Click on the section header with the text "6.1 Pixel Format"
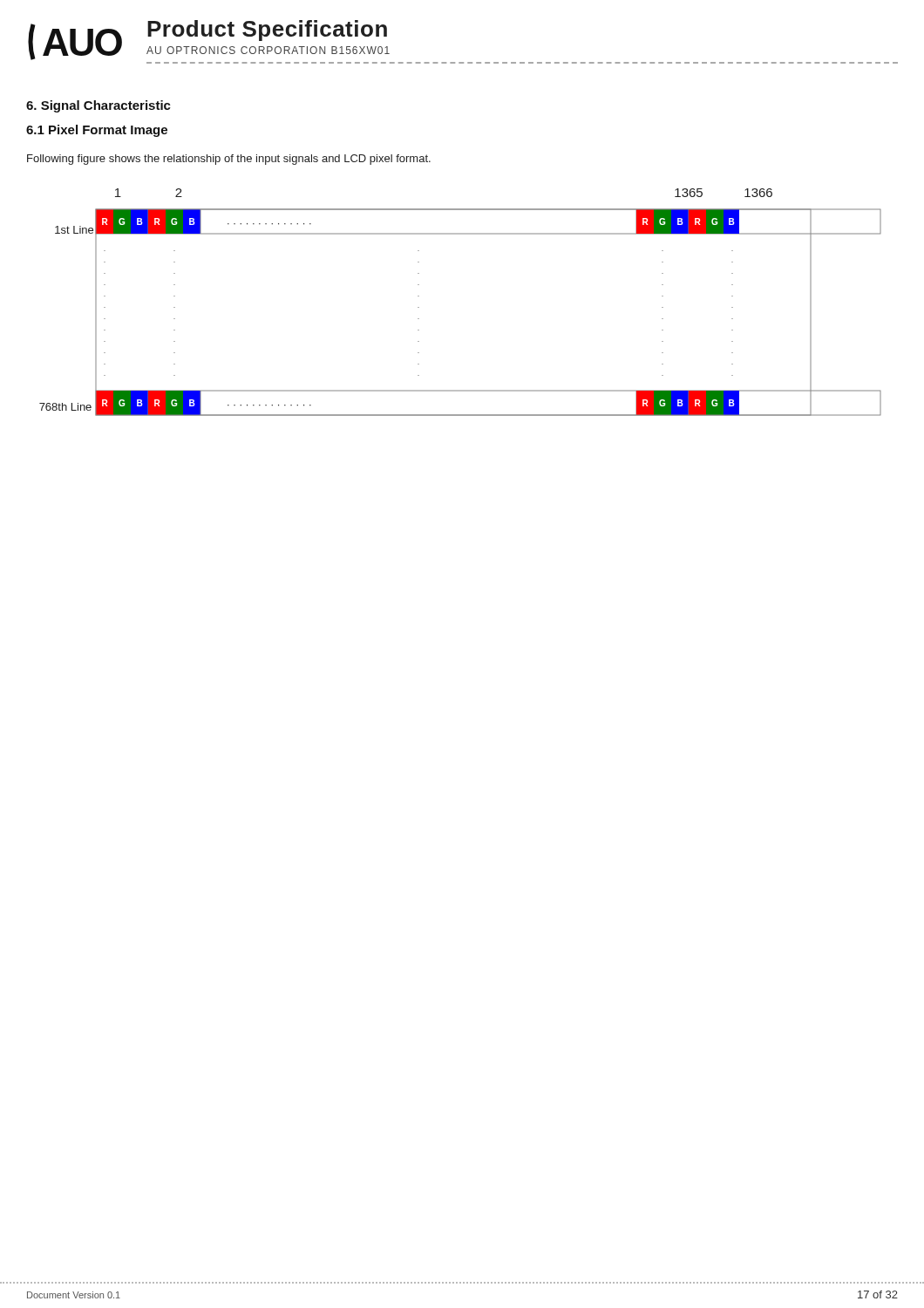 97,129
